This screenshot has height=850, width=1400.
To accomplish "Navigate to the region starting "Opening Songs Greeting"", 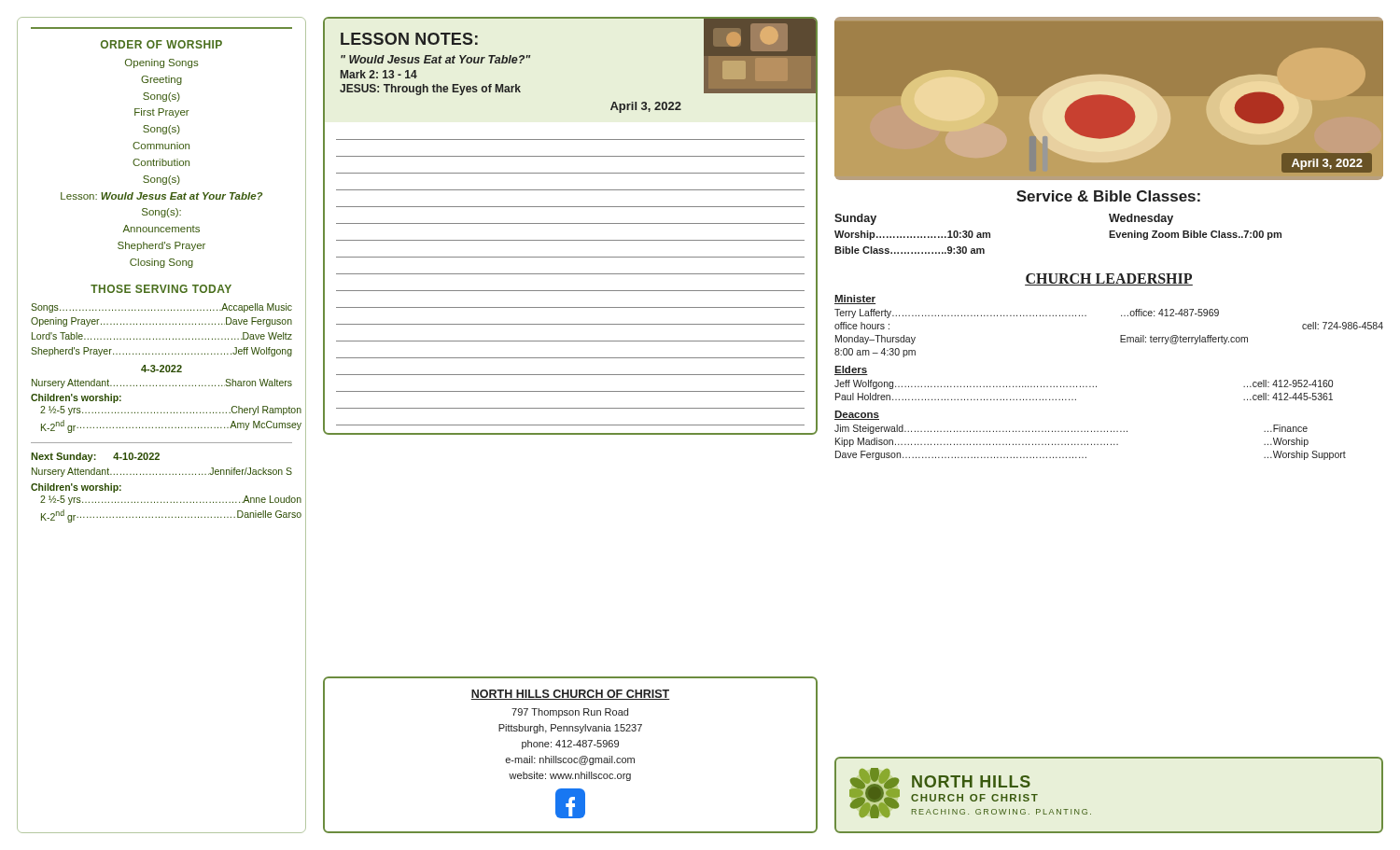I will [x=161, y=163].
